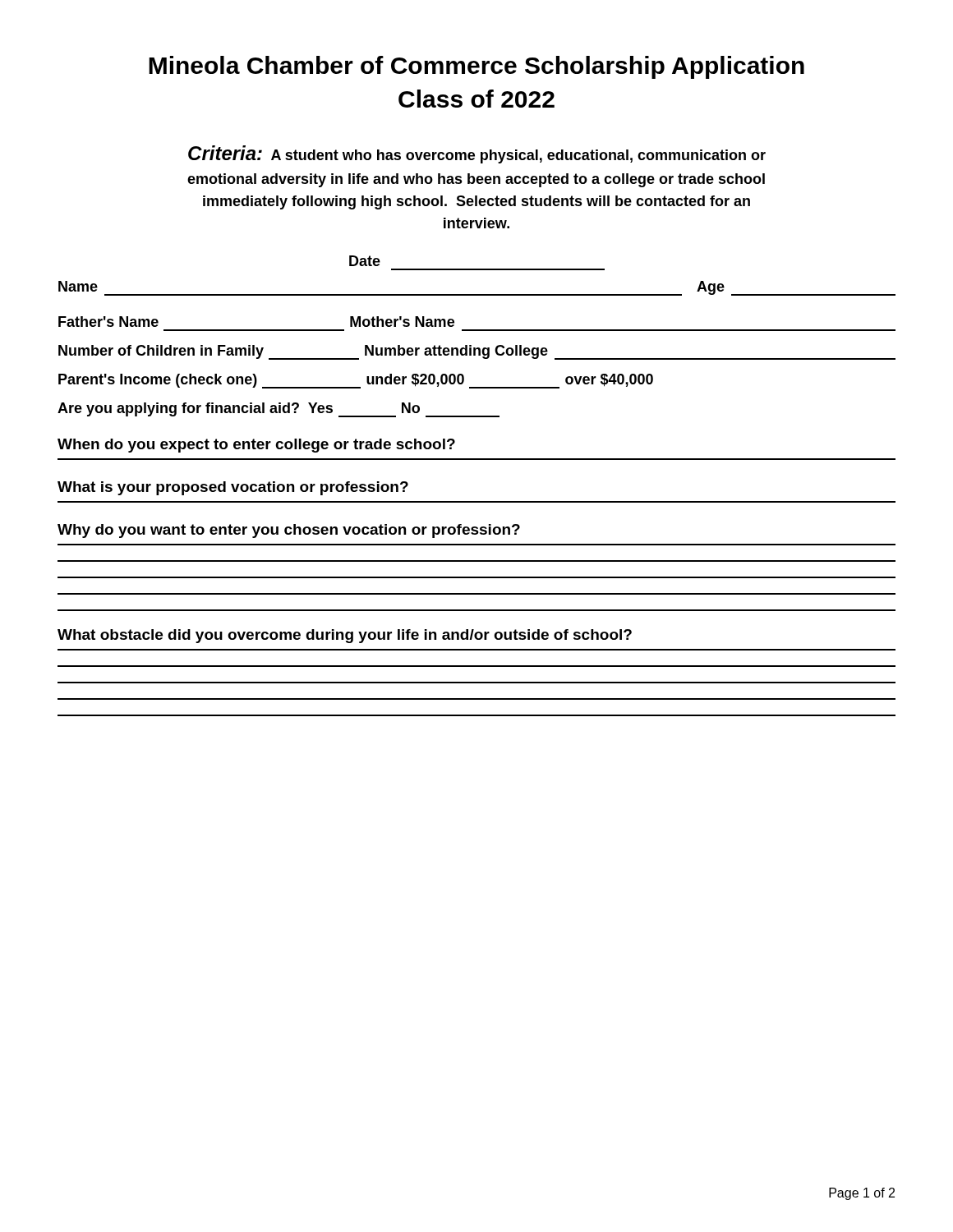The image size is (953, 1232).
Task: Find the text block that says "Number of Children in Family Number"
Action: tap(476, 351)
